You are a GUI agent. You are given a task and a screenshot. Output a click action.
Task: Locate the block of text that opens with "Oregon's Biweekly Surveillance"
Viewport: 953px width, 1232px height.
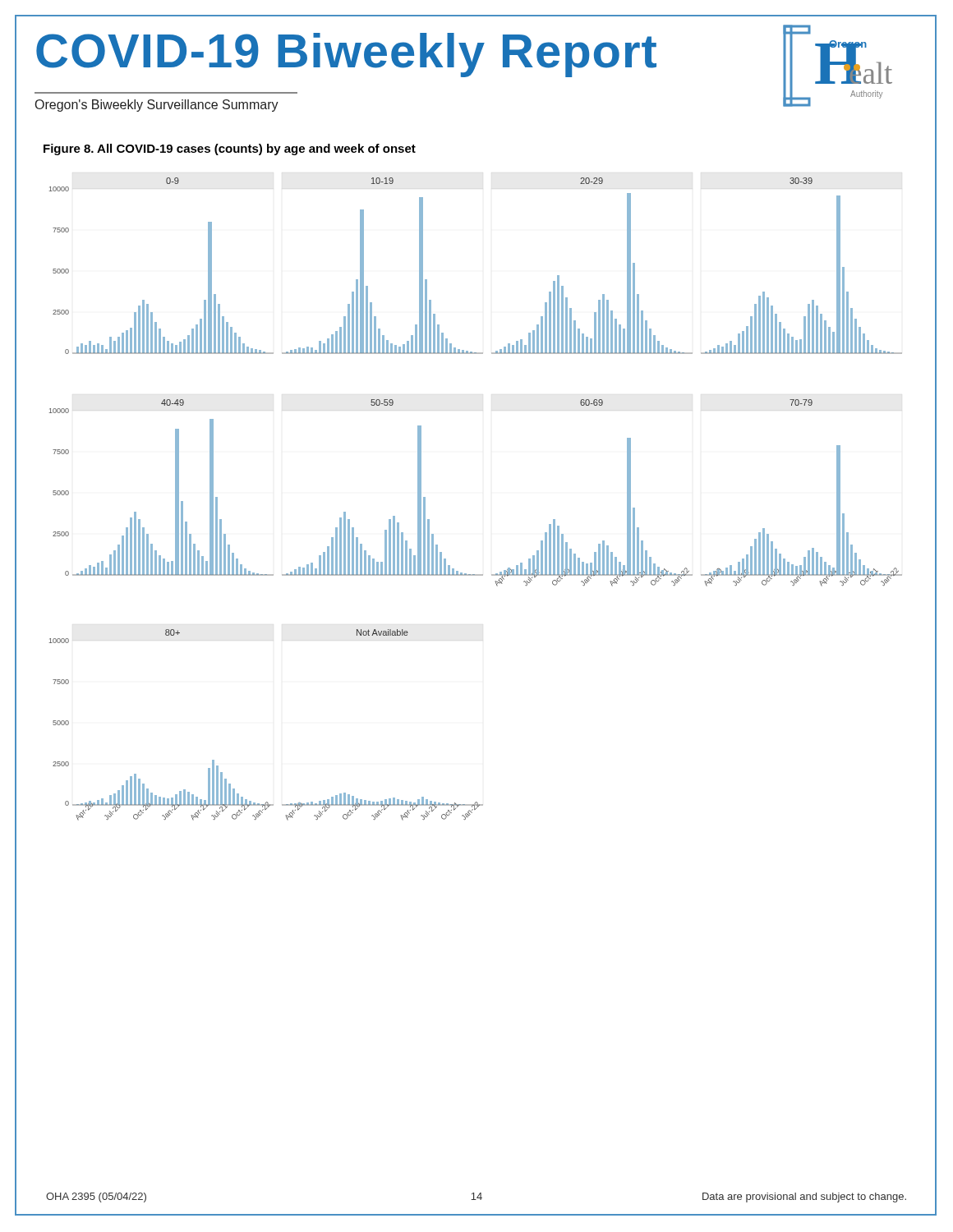[199, 102]
